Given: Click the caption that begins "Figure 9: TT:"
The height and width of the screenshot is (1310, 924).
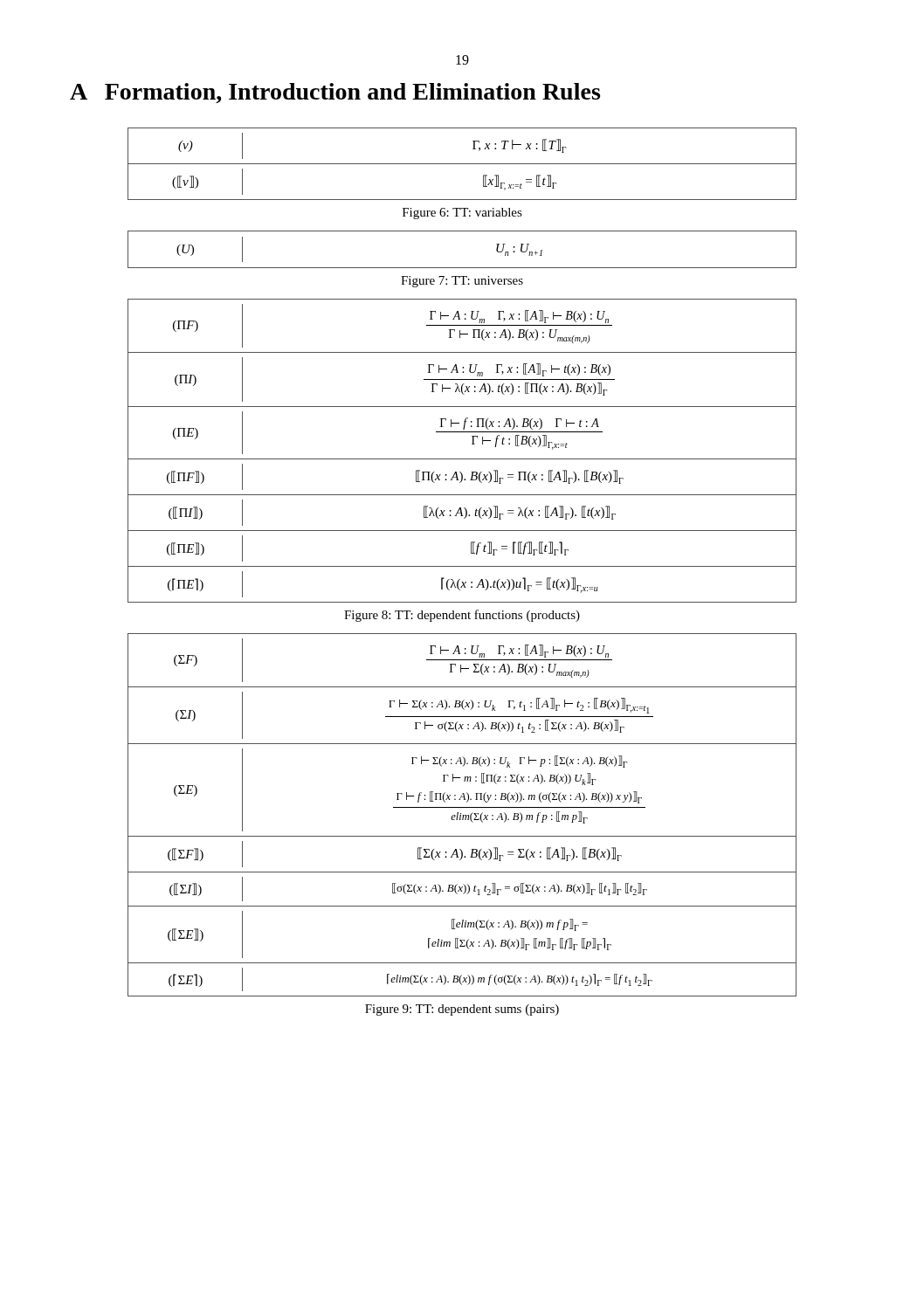Looking at the screenshot, I should (x=462, y=1009).
